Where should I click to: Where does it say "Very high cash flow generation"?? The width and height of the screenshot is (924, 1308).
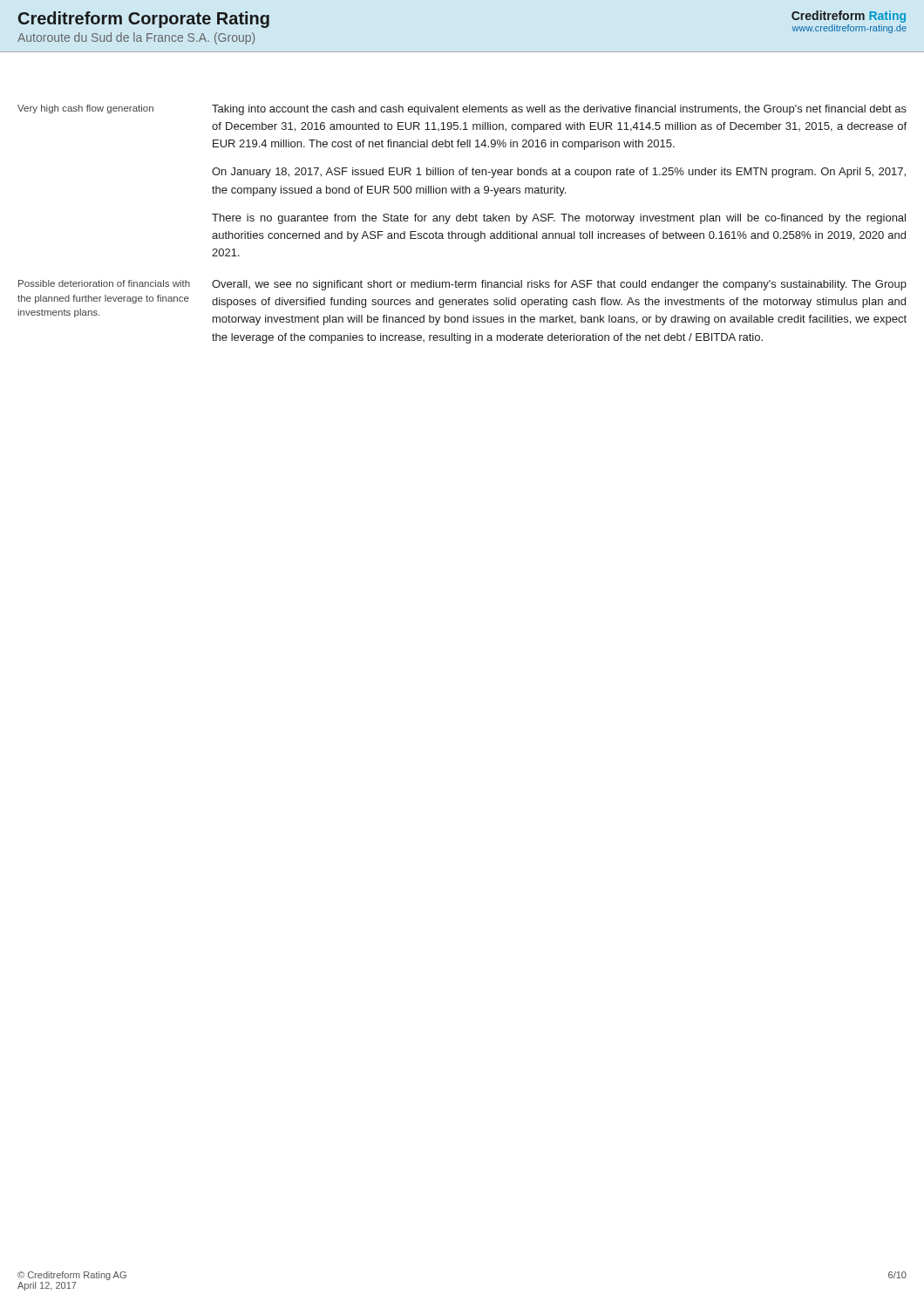[x=86, y=108]
